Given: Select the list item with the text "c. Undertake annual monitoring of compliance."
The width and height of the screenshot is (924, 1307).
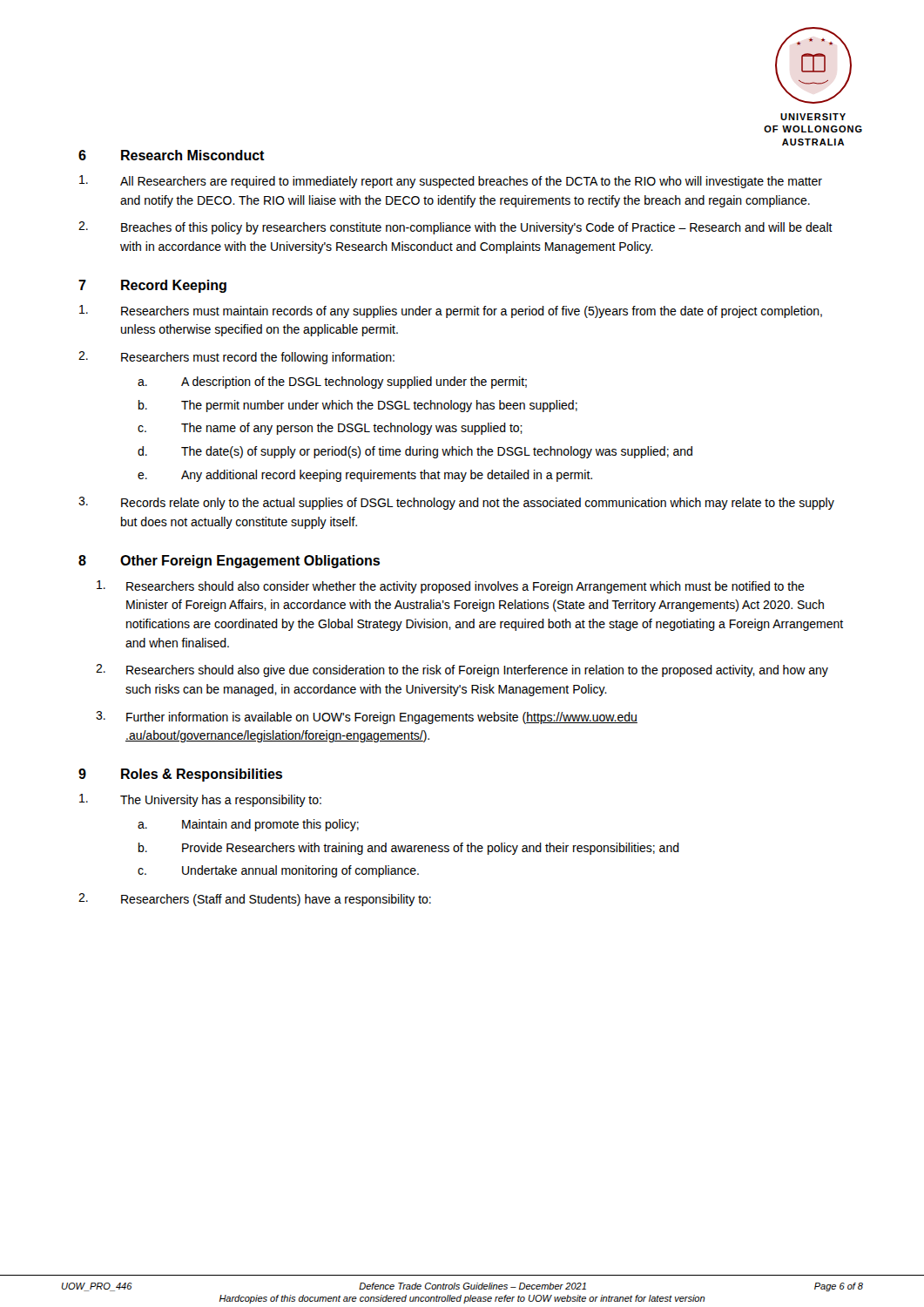Looking at the screenshot, I should coord(278,871).
